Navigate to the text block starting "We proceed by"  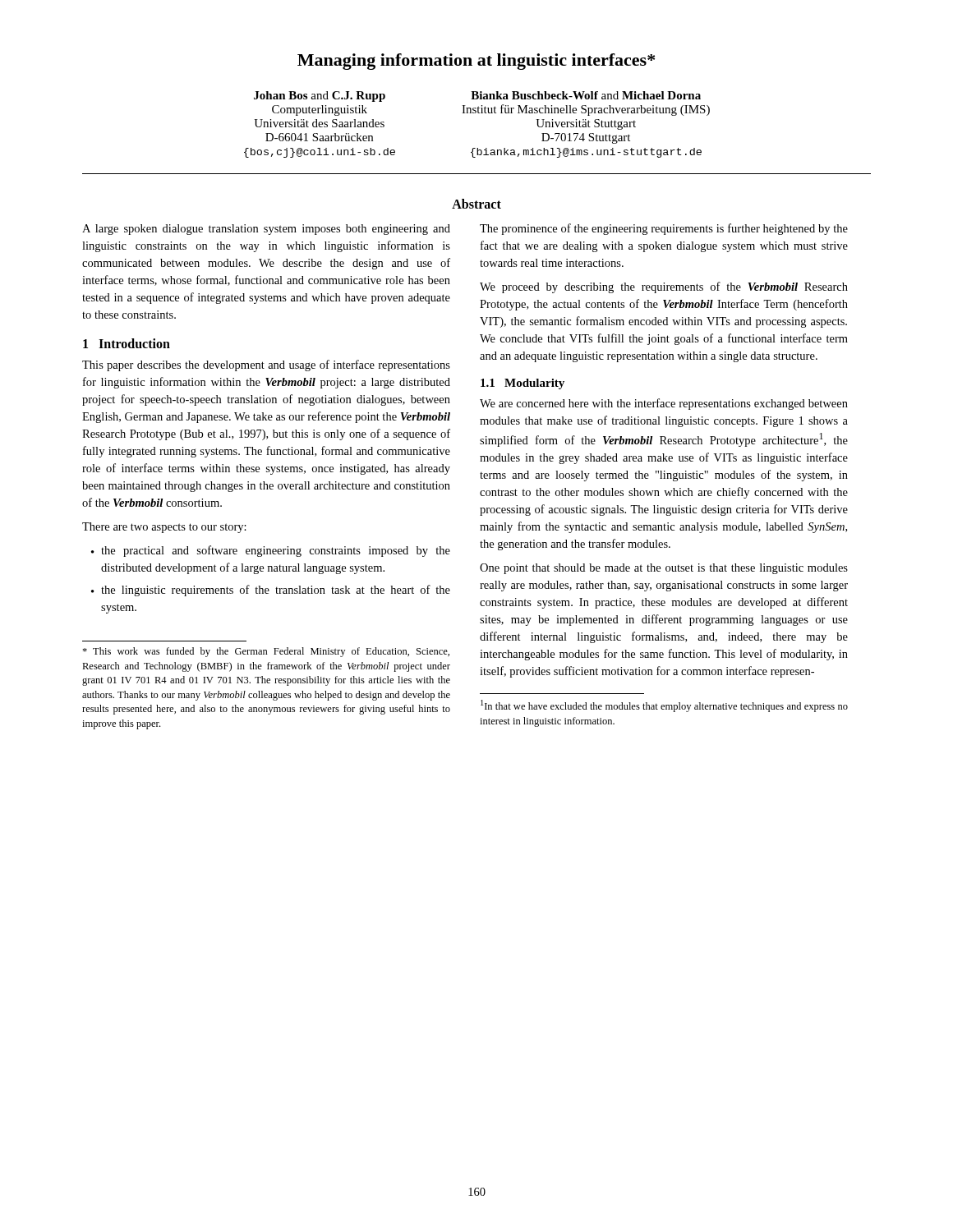click(x=664, y=321)
